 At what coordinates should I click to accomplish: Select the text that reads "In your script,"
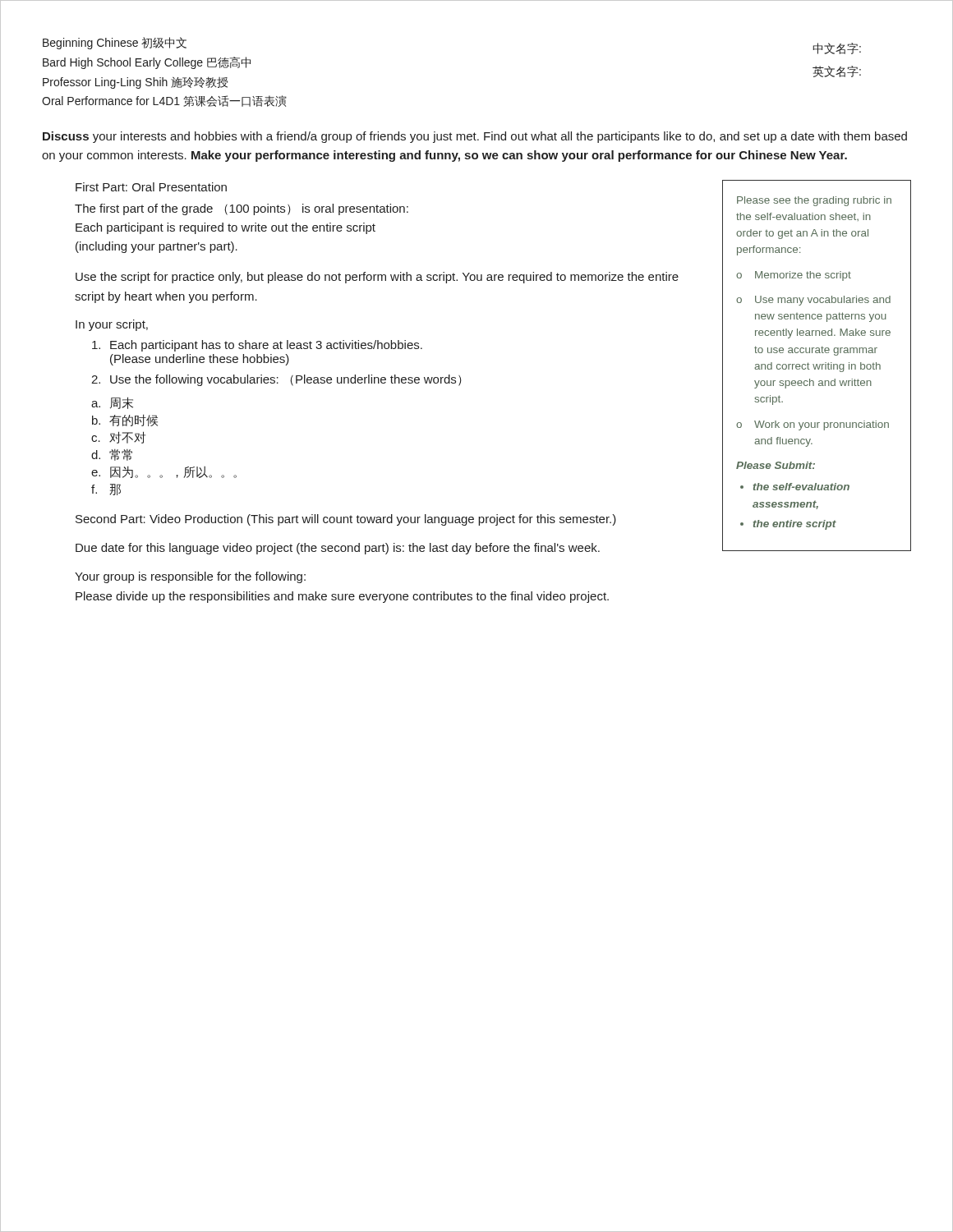point(112,324)
